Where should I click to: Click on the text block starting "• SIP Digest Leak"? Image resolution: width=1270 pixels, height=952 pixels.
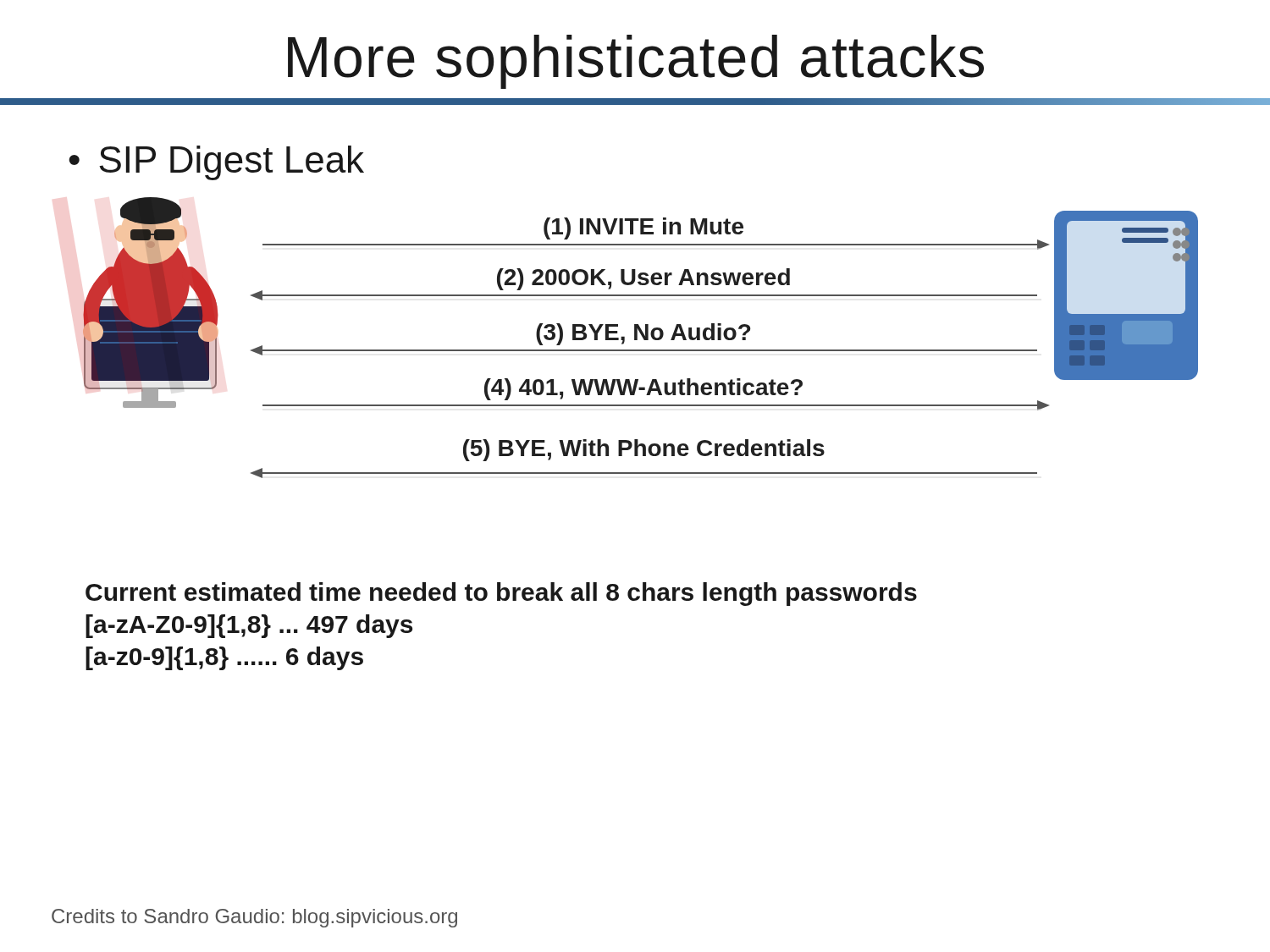click(216, 163)
